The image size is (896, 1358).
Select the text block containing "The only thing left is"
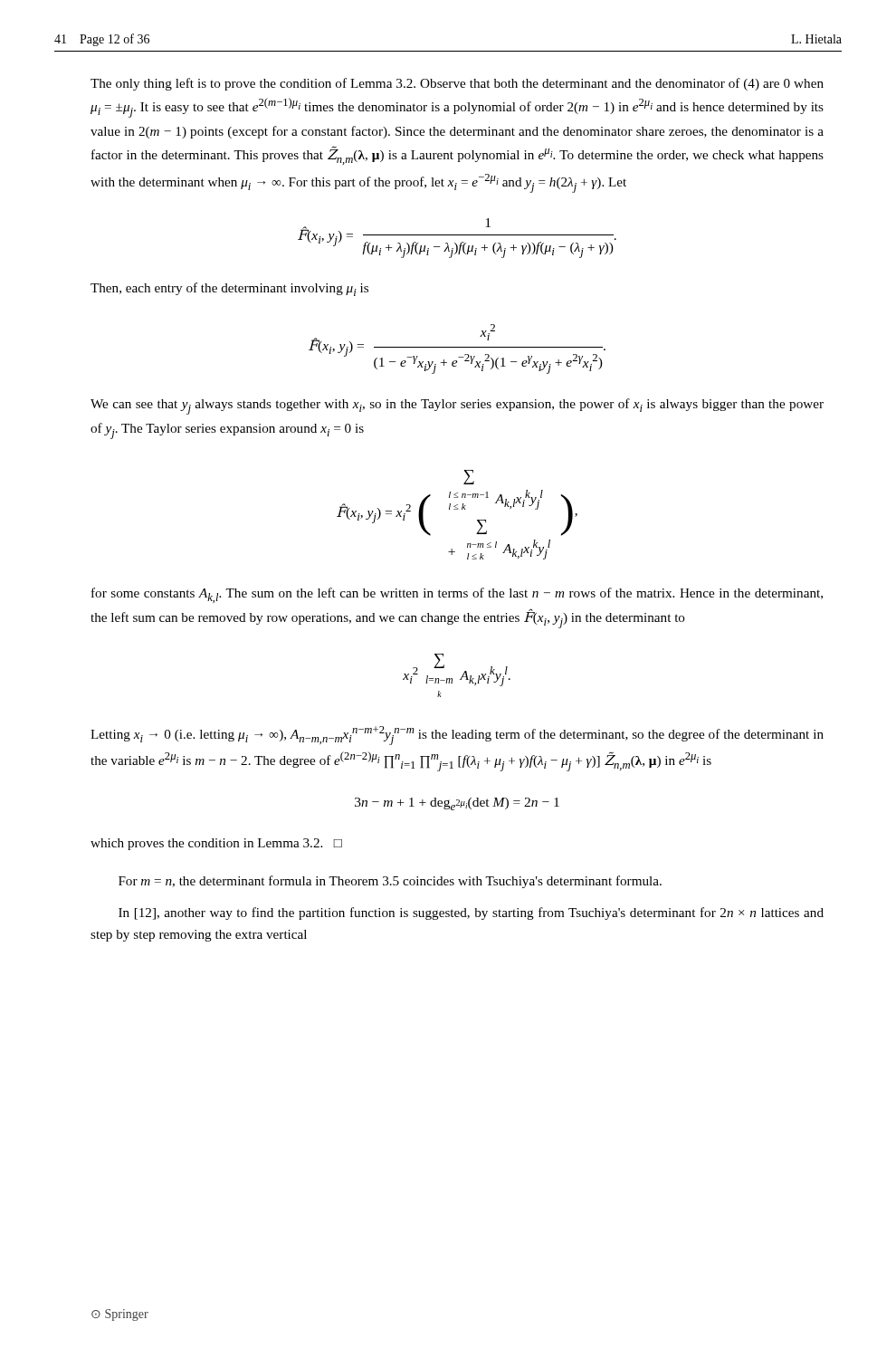(457, 134)
